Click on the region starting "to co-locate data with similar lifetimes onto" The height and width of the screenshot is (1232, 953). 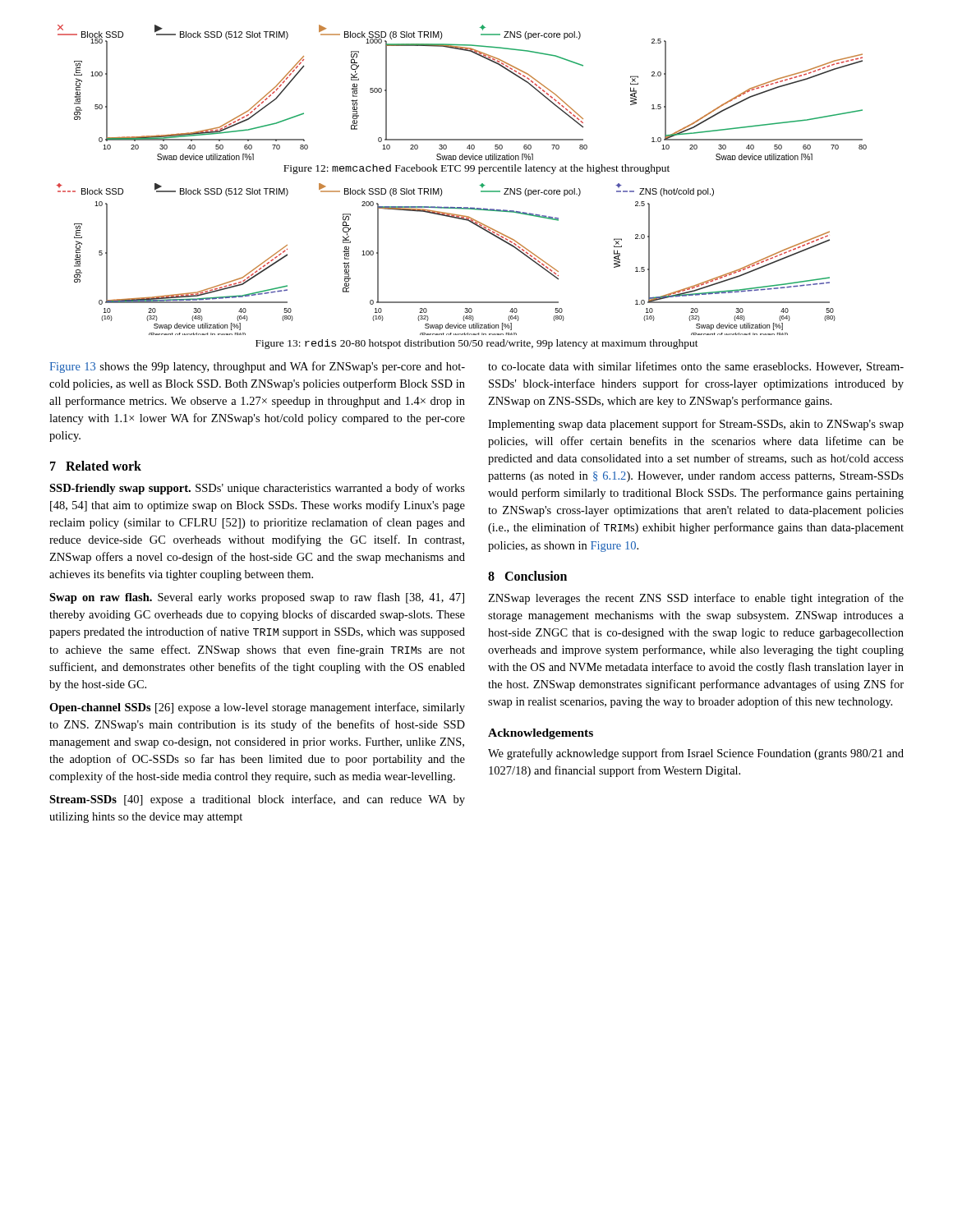coord(696,384)
